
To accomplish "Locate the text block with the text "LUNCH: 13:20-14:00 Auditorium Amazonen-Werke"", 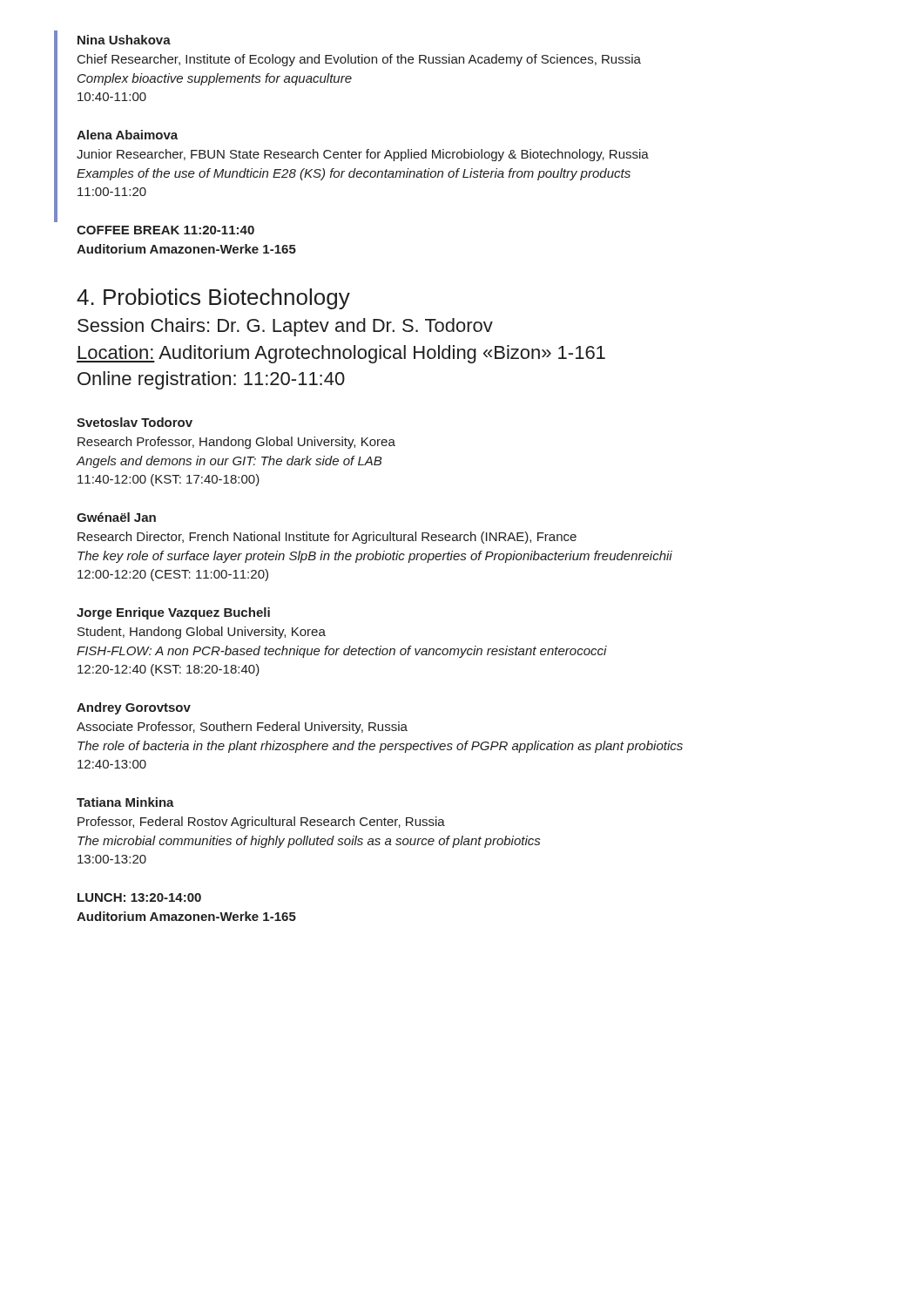I will click(x=139, y=897).
